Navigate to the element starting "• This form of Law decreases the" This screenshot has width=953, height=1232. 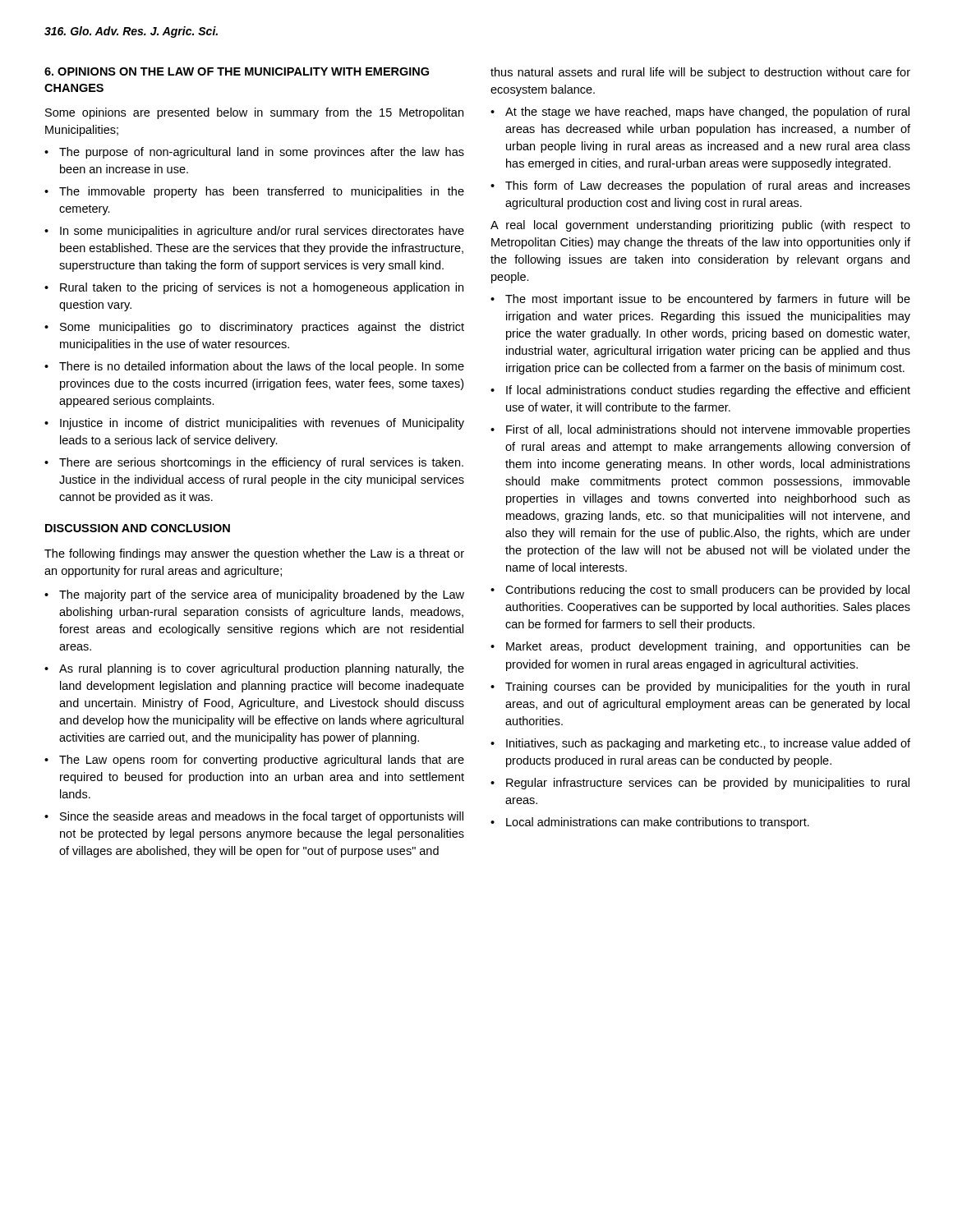point(700,195)
